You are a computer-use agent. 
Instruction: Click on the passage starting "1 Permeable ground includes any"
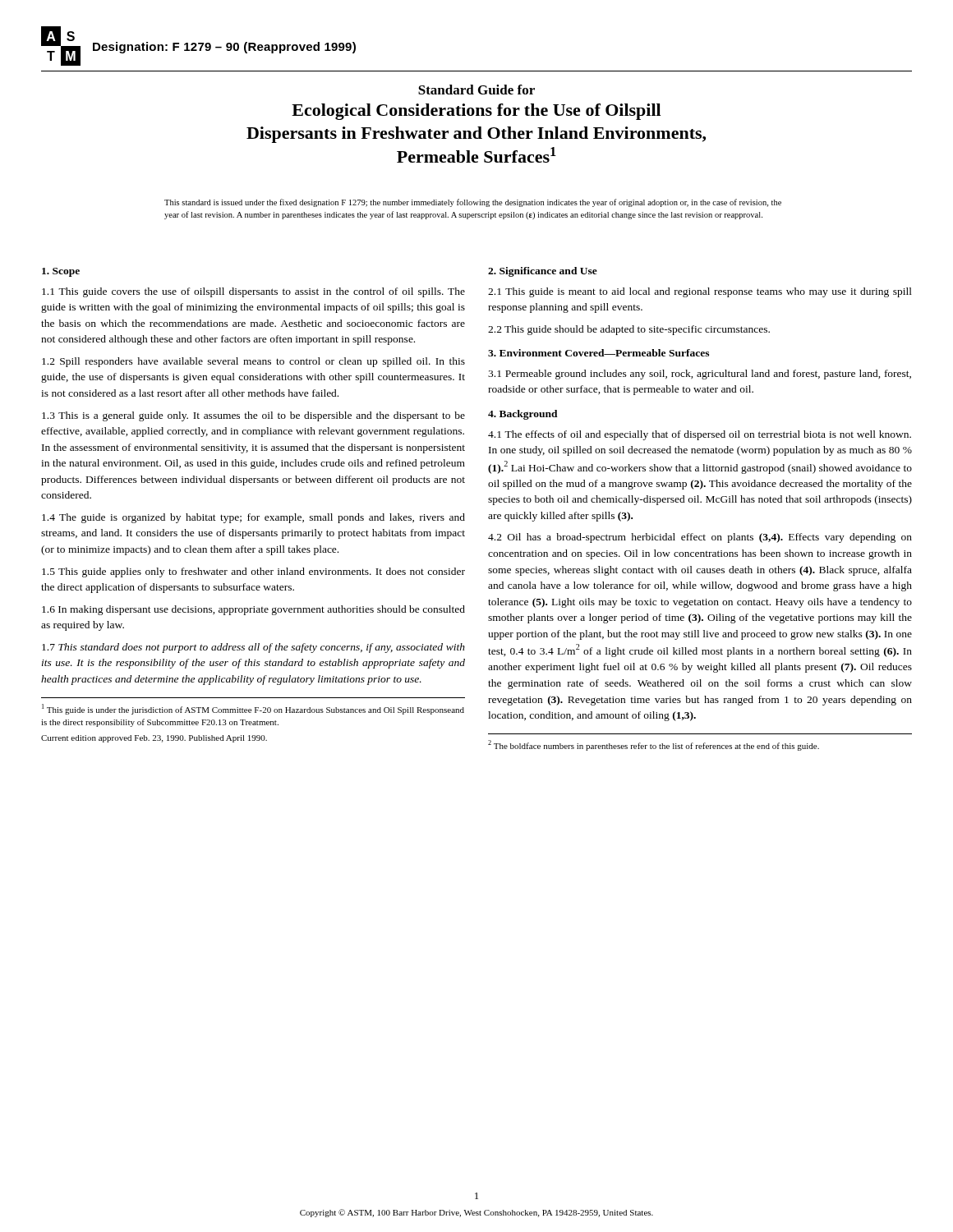700,381
